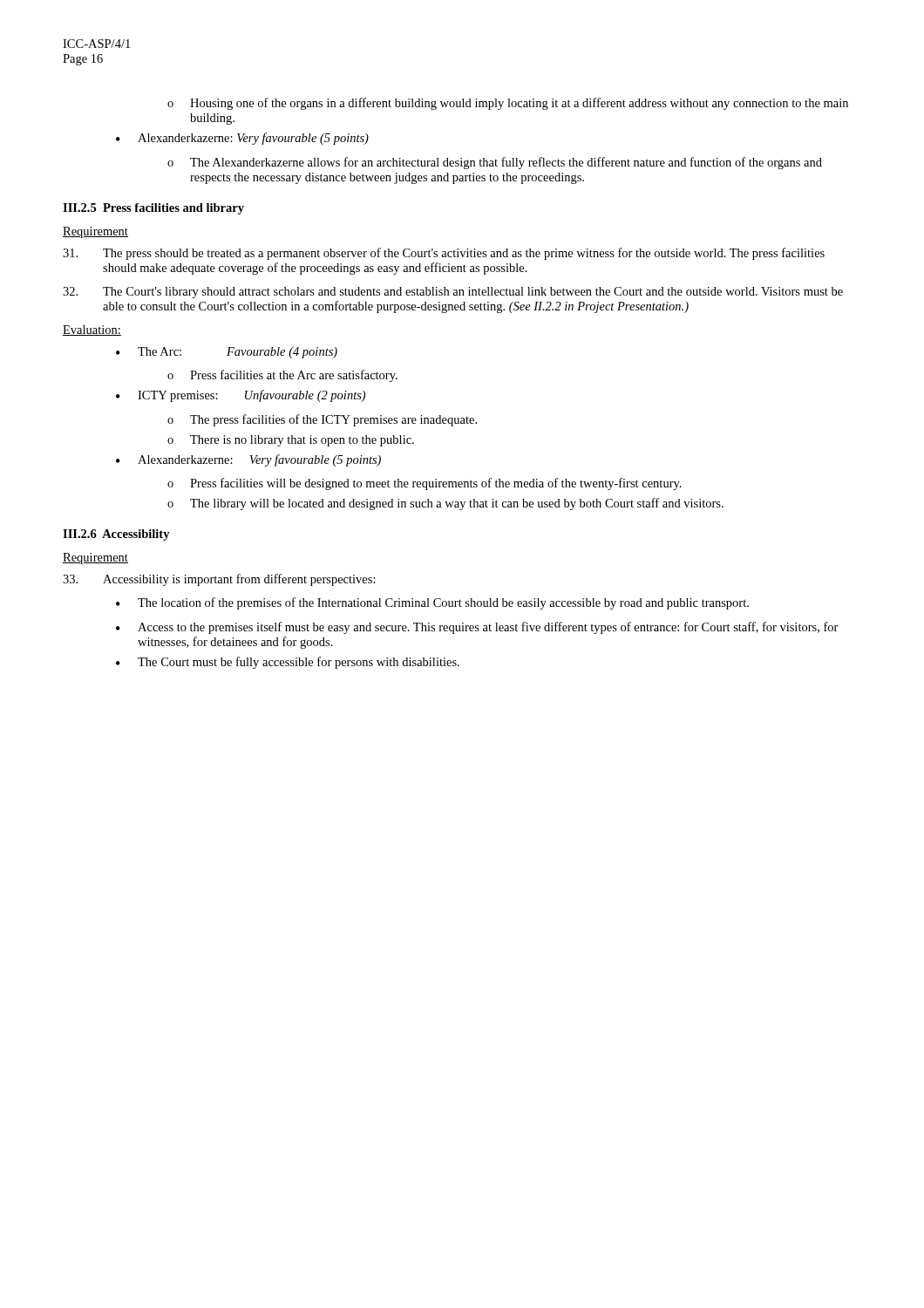Find the block on this page that starts "• The Court must be"
Screen dimensions: 1308x924
click(288, 663)
